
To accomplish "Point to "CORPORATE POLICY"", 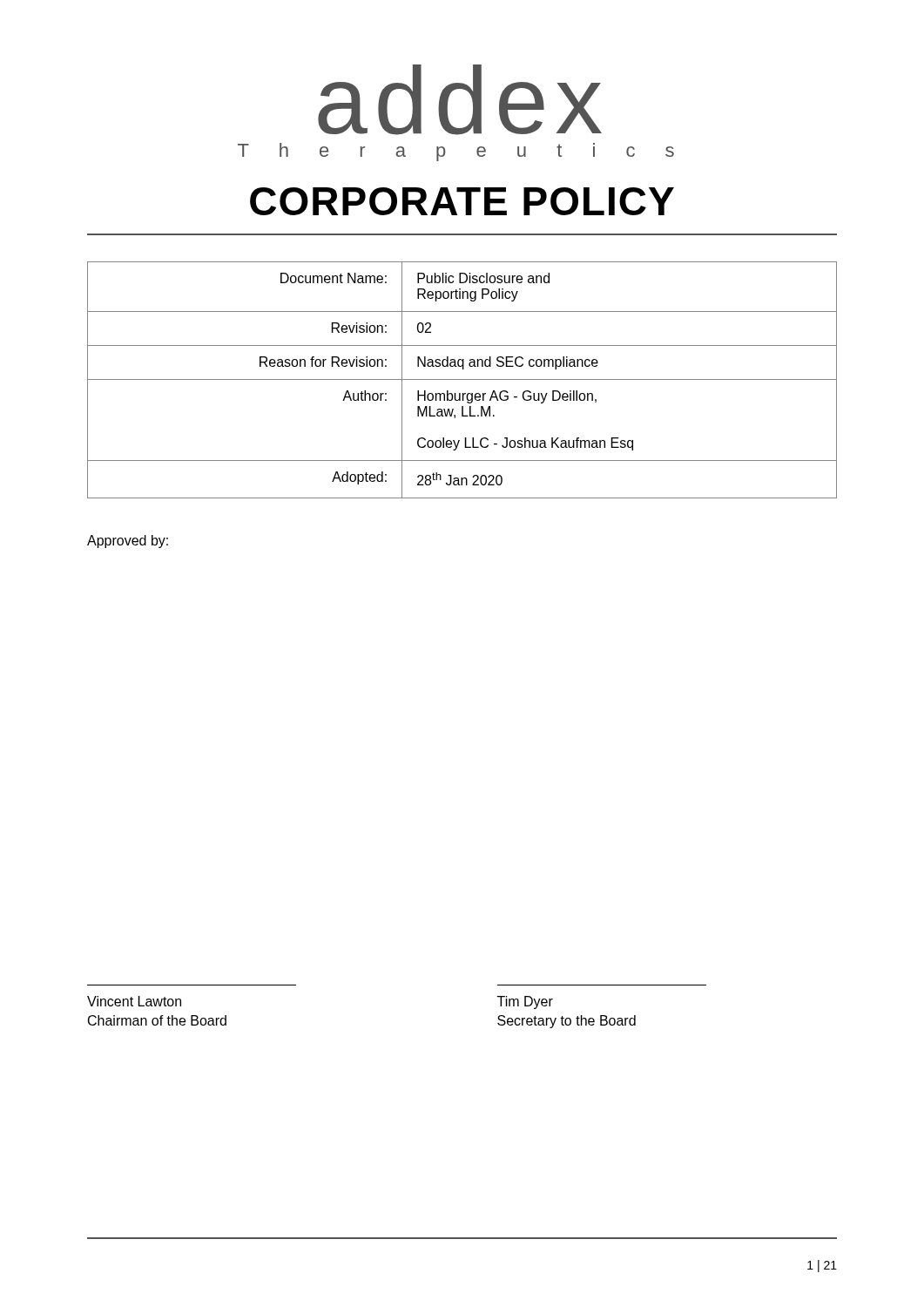I will [x=462, y=201].
